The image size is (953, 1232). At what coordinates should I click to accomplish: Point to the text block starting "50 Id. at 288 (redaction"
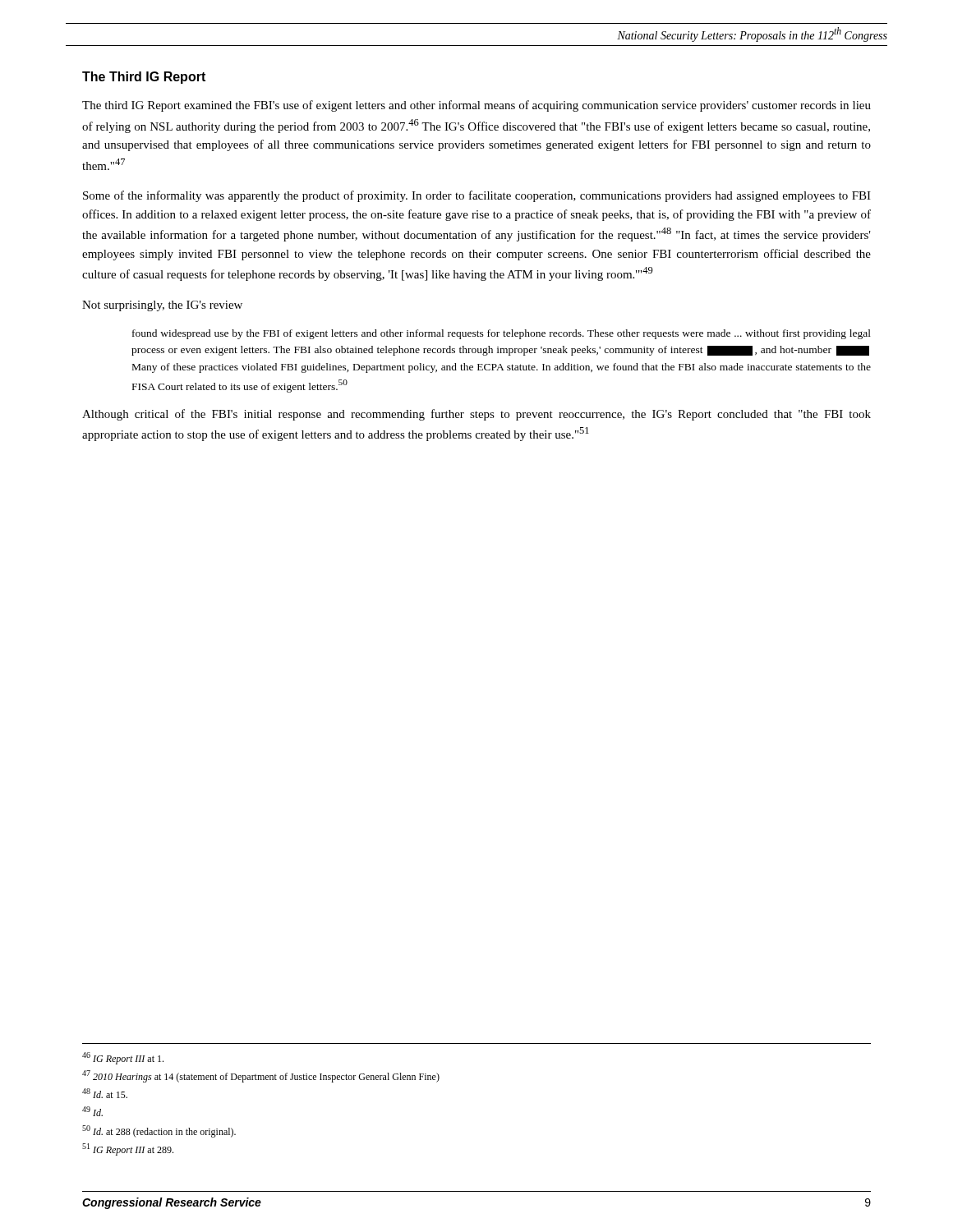tap(159, 1130)
